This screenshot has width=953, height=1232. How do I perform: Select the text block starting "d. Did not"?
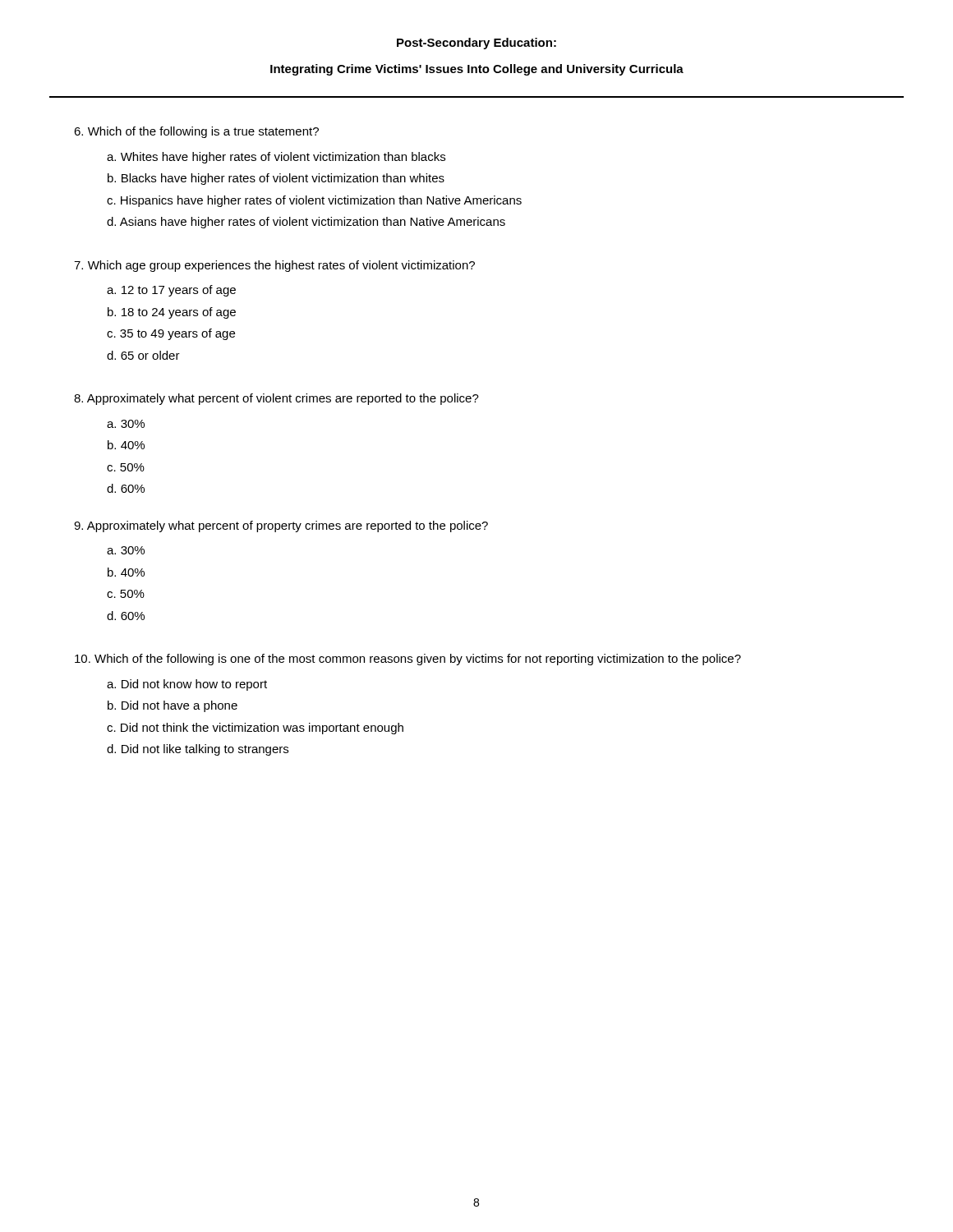coord(198,749)
